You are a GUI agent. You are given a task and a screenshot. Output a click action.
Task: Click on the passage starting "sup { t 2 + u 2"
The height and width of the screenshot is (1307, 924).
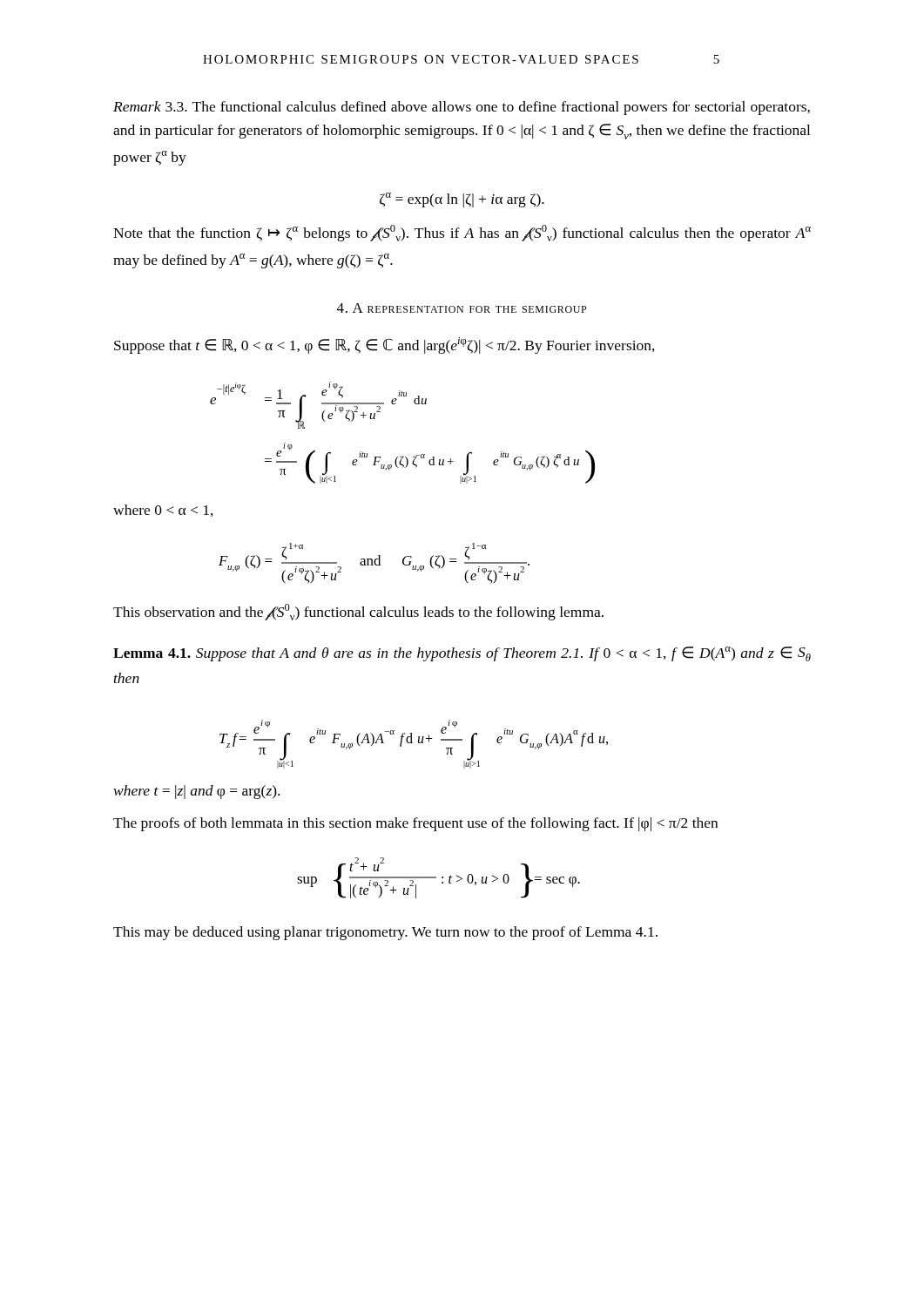pyautogui.click(x=462, y=877)
